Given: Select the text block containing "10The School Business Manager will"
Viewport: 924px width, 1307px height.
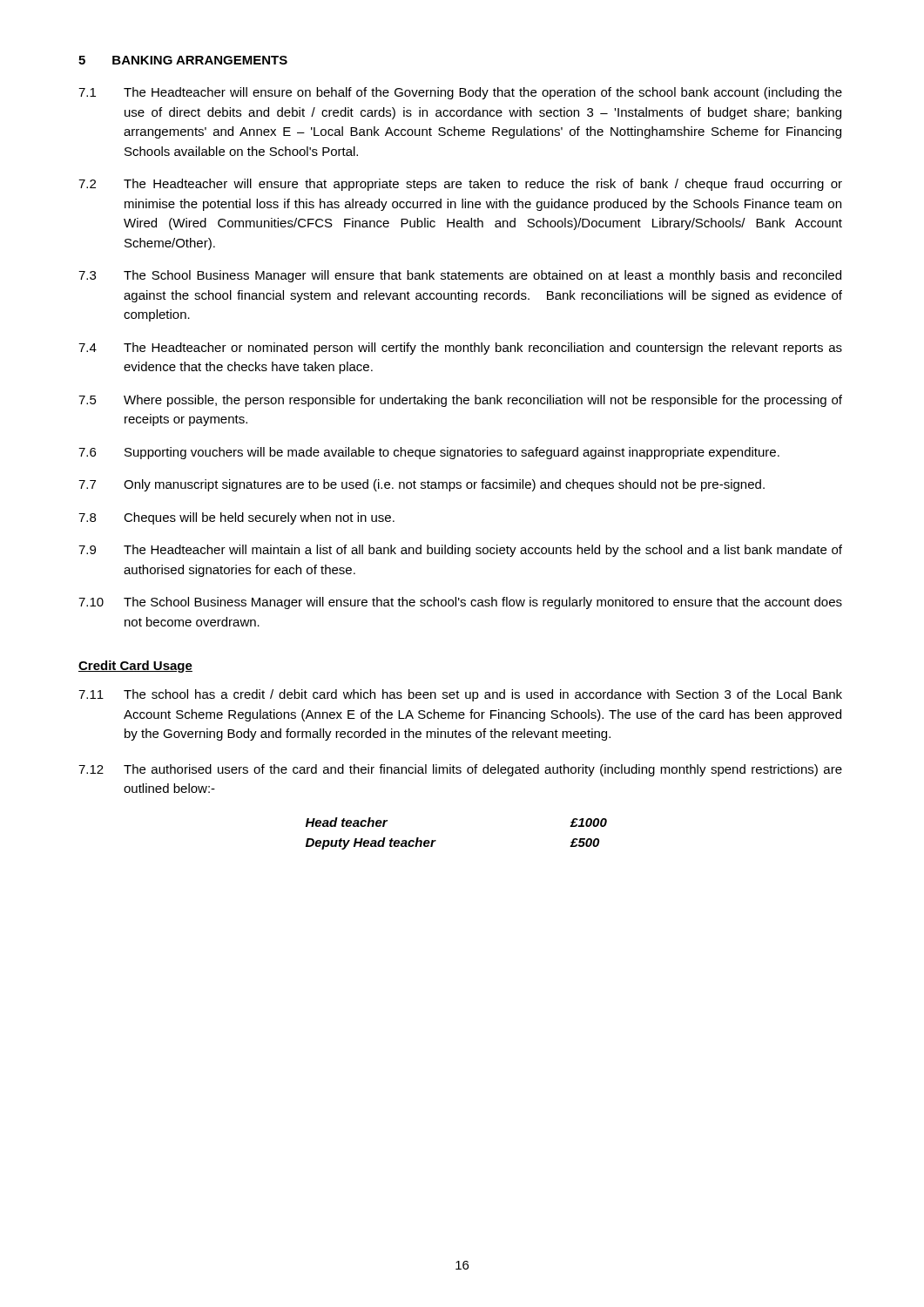Looking at the screenshot, I should [x=462, y=612].
